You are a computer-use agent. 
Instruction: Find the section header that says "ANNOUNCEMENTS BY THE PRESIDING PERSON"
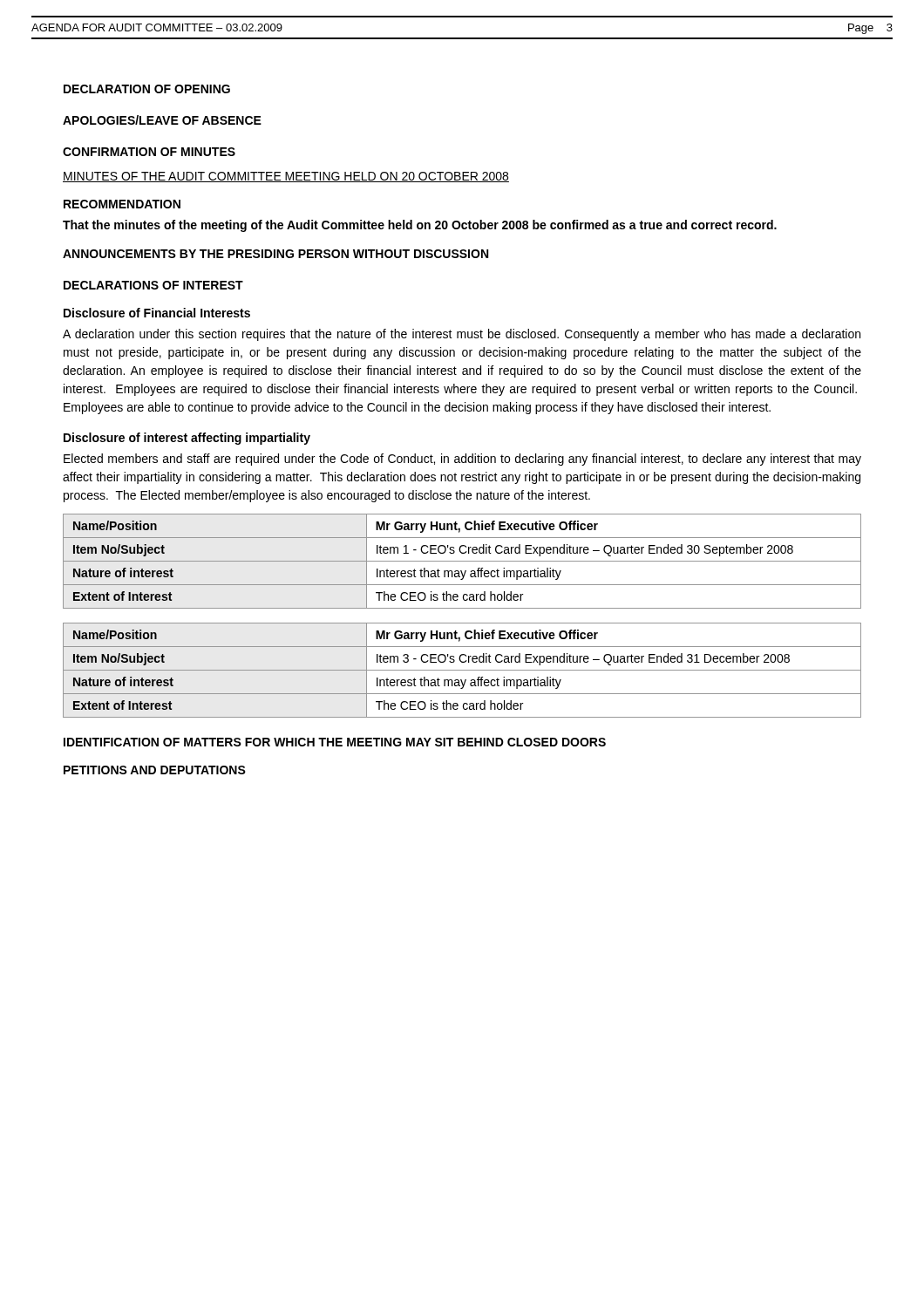coord(276,254)
